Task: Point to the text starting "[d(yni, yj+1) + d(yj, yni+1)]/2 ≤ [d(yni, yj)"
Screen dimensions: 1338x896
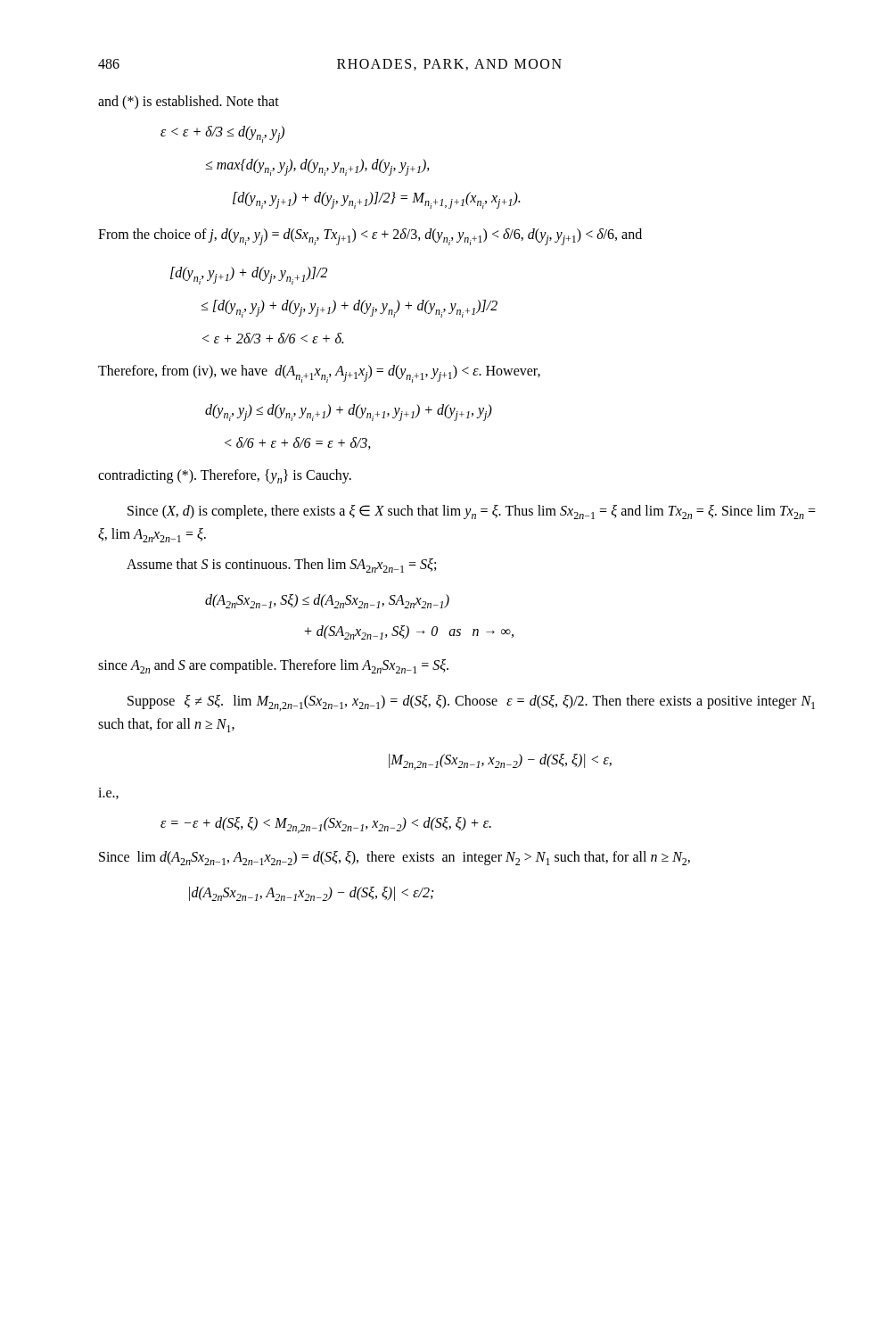Action: 493,306
